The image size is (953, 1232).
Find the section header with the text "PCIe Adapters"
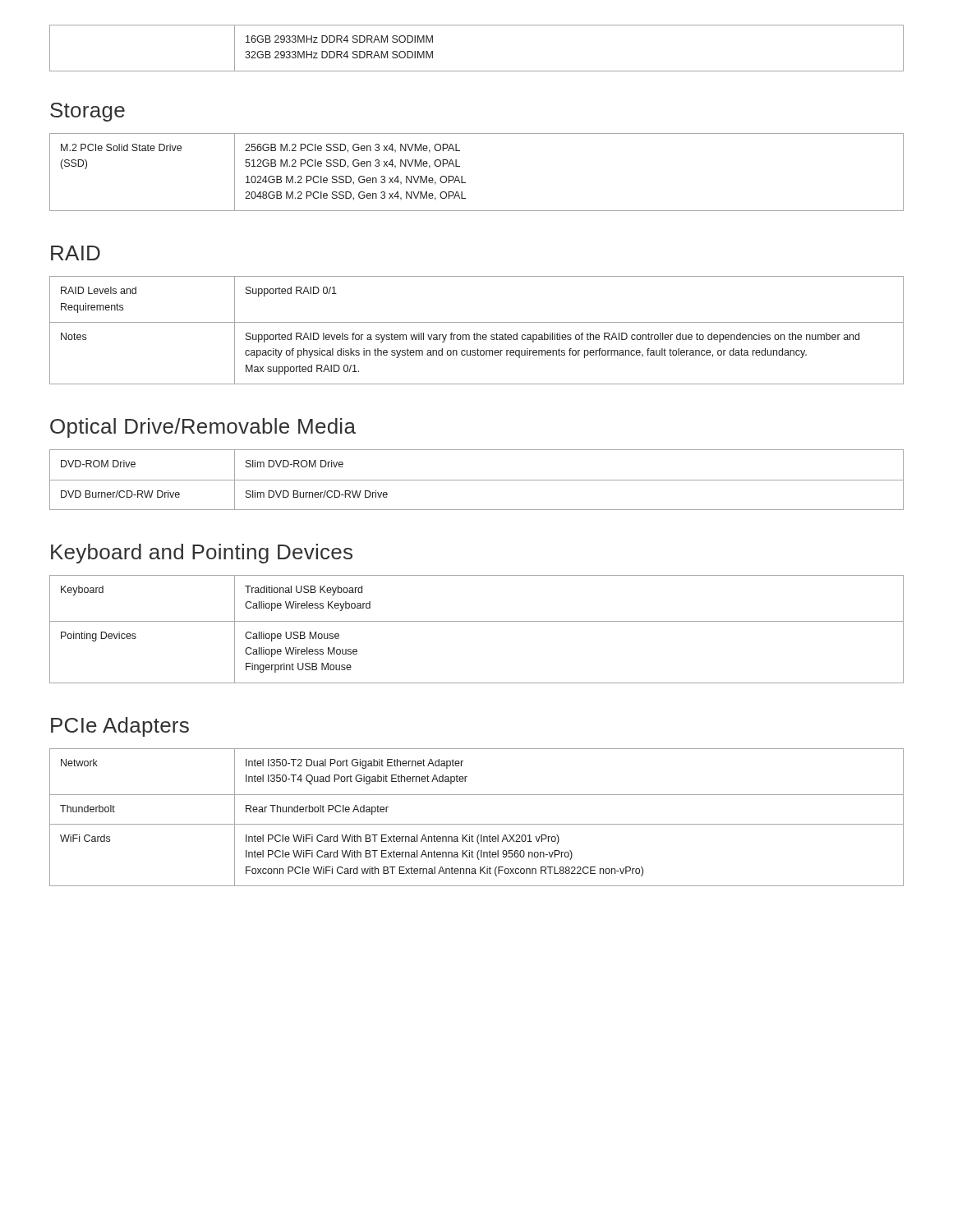point(120,725)
